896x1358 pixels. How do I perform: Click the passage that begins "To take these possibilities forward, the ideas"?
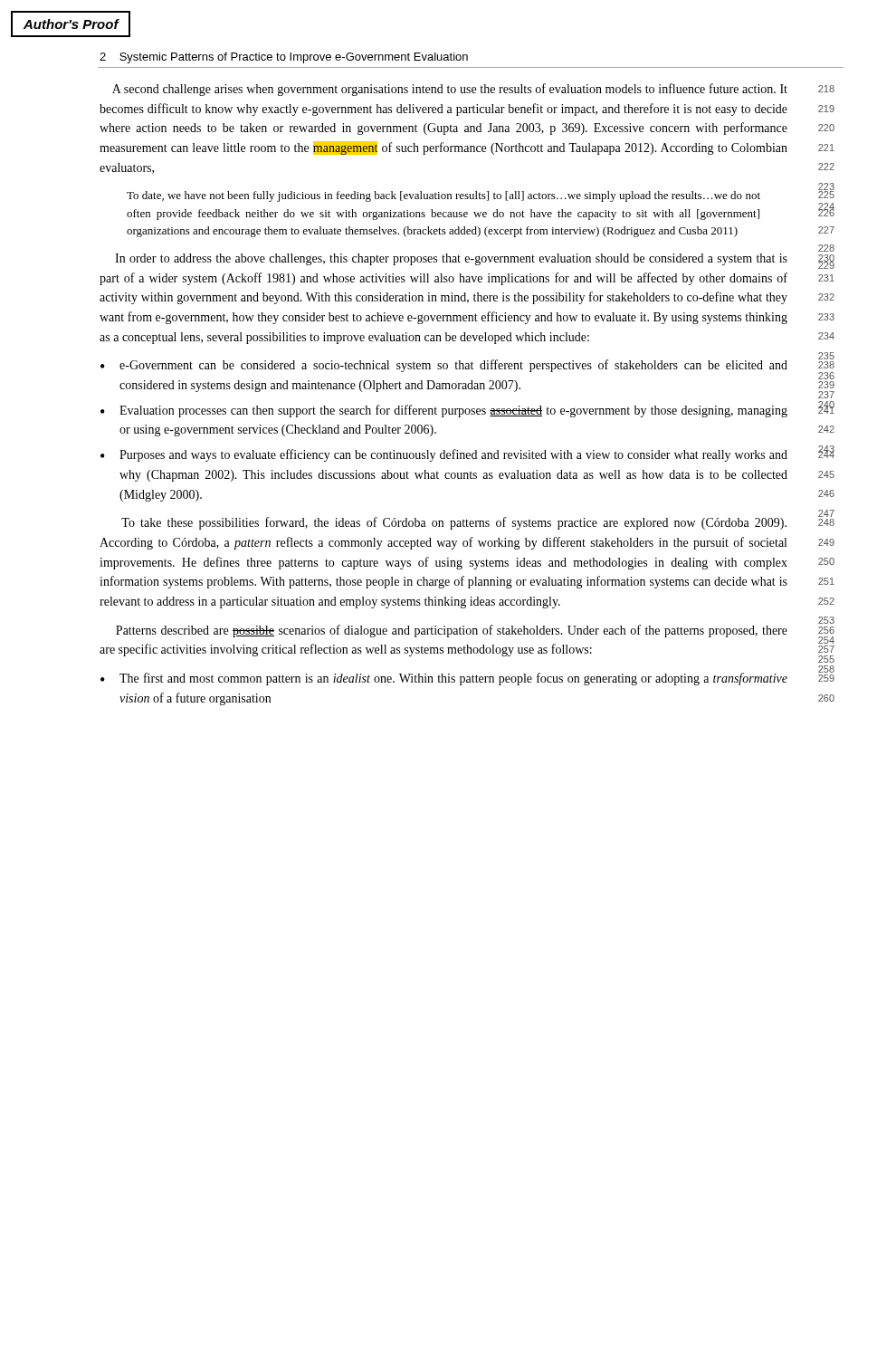[x=443, y=563]
